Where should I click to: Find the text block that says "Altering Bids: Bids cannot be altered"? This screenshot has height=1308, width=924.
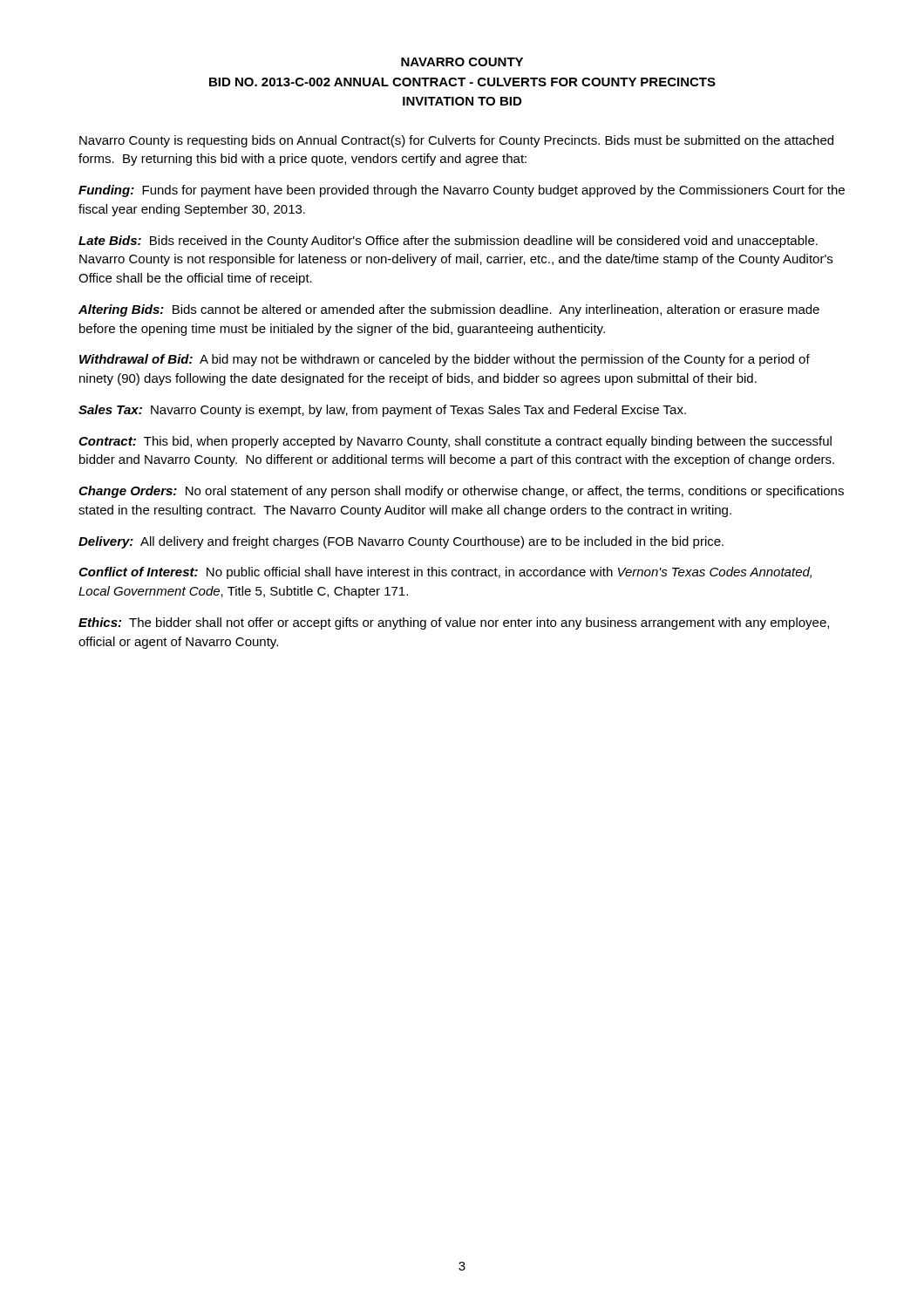pos(449,318)
